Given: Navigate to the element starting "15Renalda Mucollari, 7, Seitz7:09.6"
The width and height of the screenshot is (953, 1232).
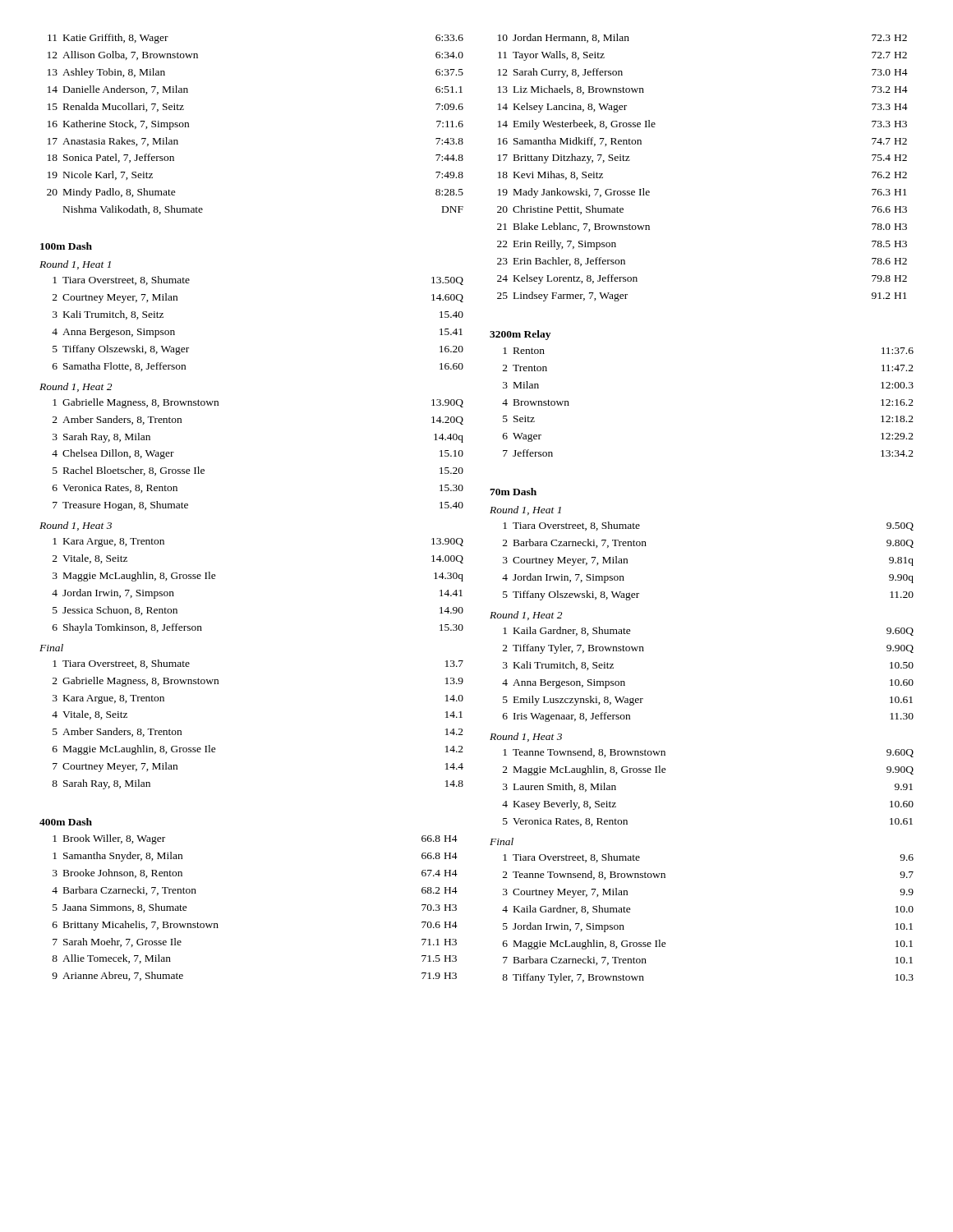Looking at the screenshot, I should click(x=116, y=107).
